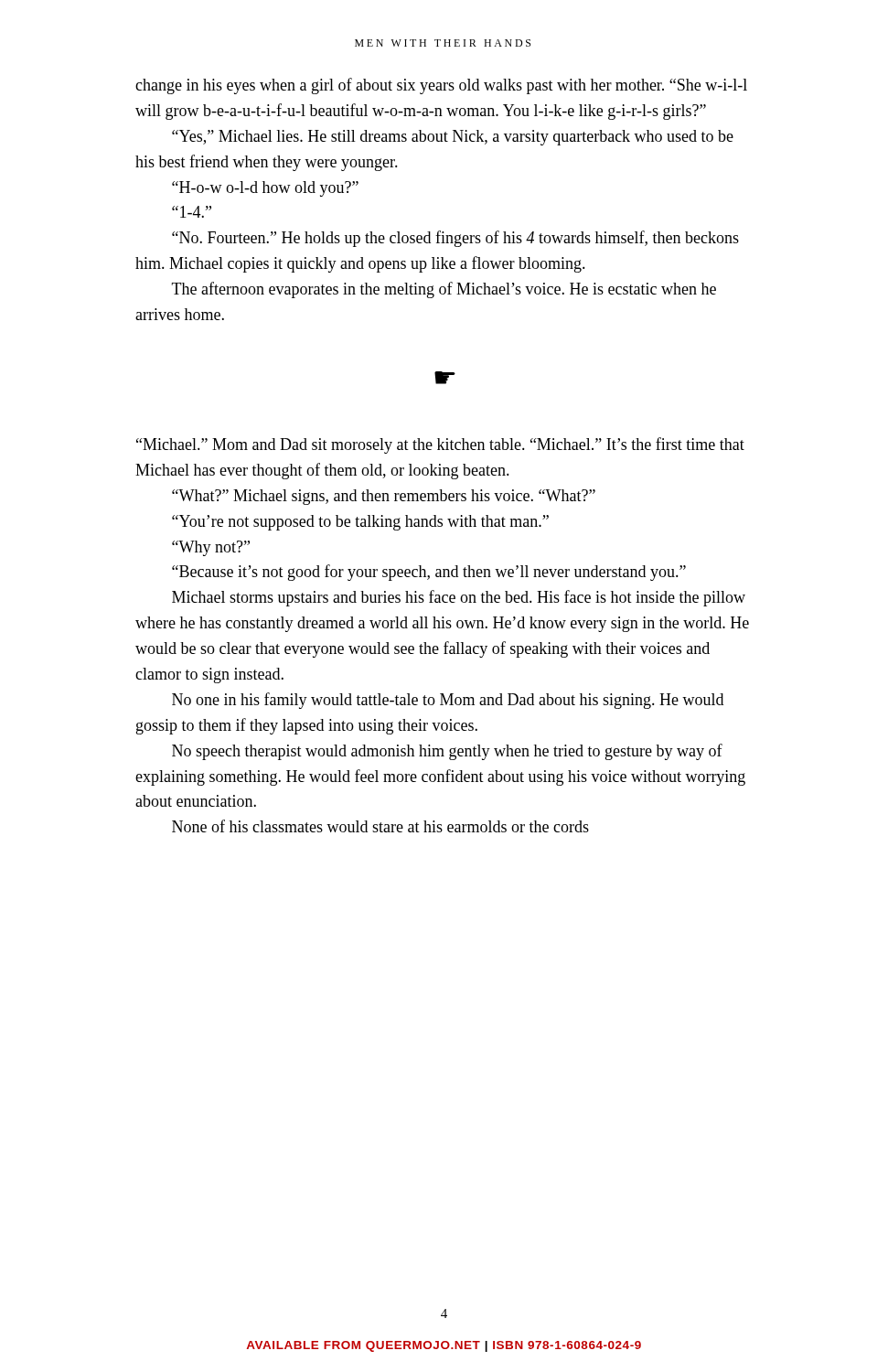Locate the block of text that opens with "No speech therapist would admonish him"
The image size is (888, 1372).
[x=444, y=777]
